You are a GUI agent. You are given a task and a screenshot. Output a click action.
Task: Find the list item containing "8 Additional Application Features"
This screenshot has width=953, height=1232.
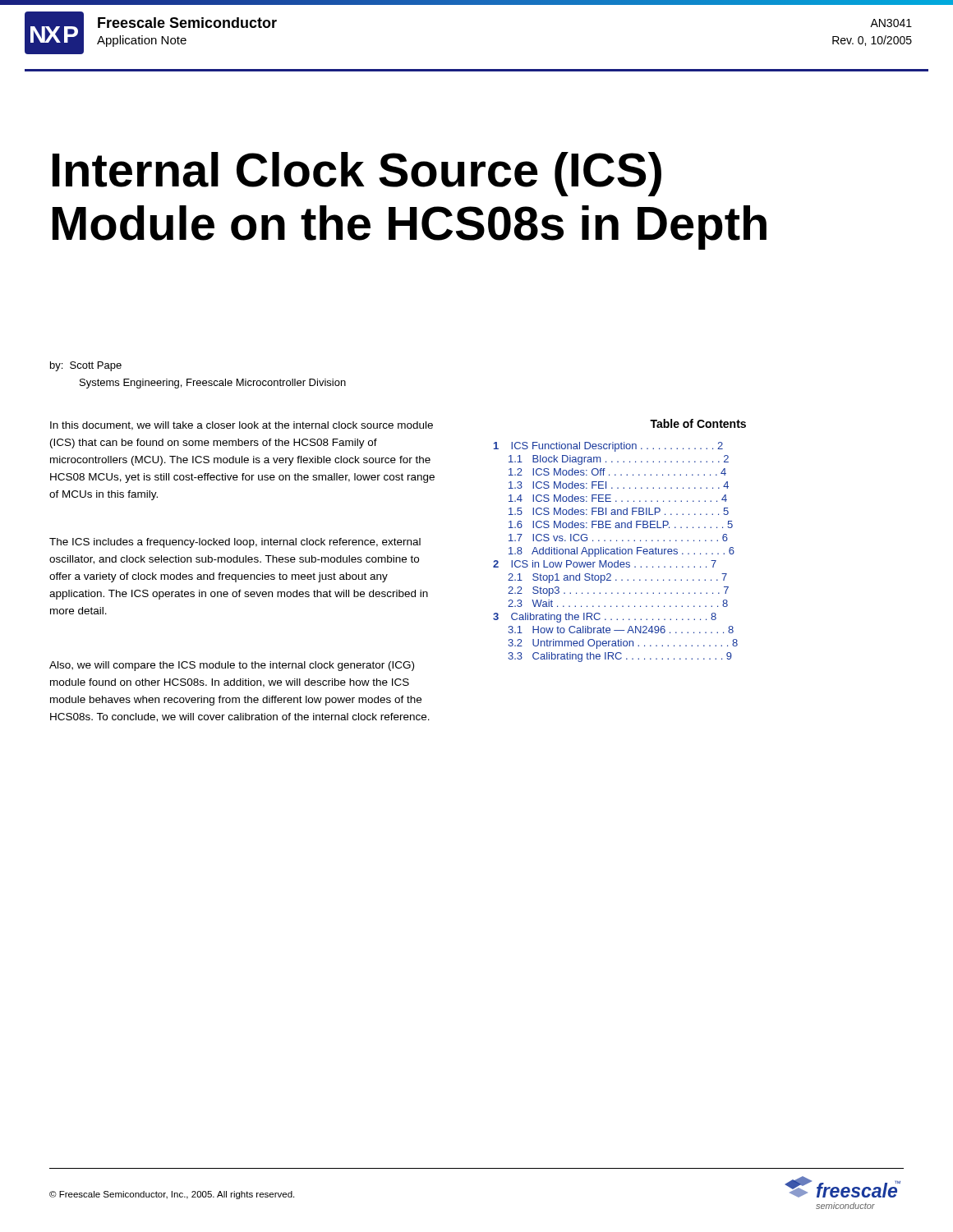[698, 551]
